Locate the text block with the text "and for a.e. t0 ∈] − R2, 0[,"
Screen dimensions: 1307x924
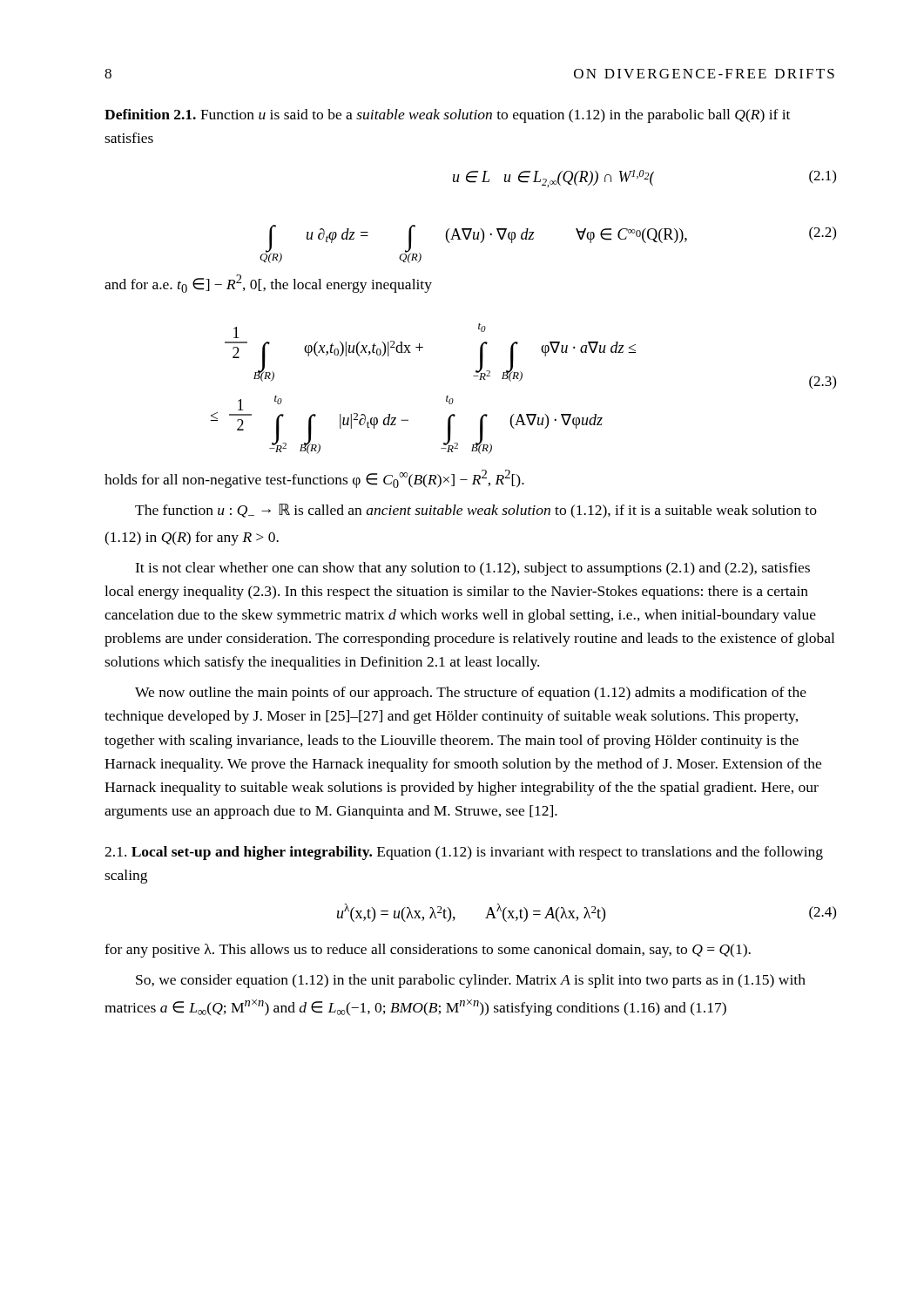(x=268, y=283)
